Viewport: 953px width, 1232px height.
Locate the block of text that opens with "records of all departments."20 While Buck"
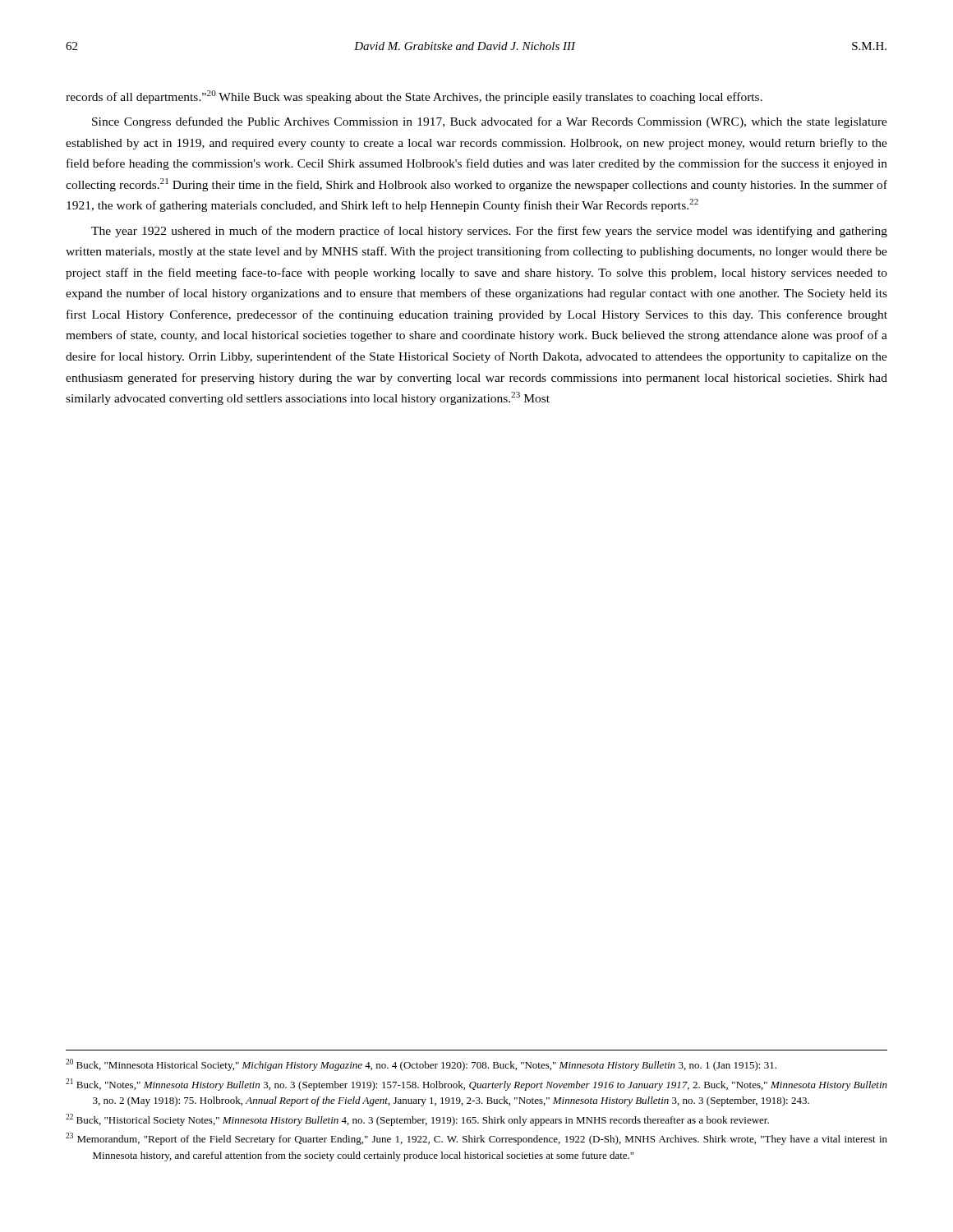tap(476, 97)
